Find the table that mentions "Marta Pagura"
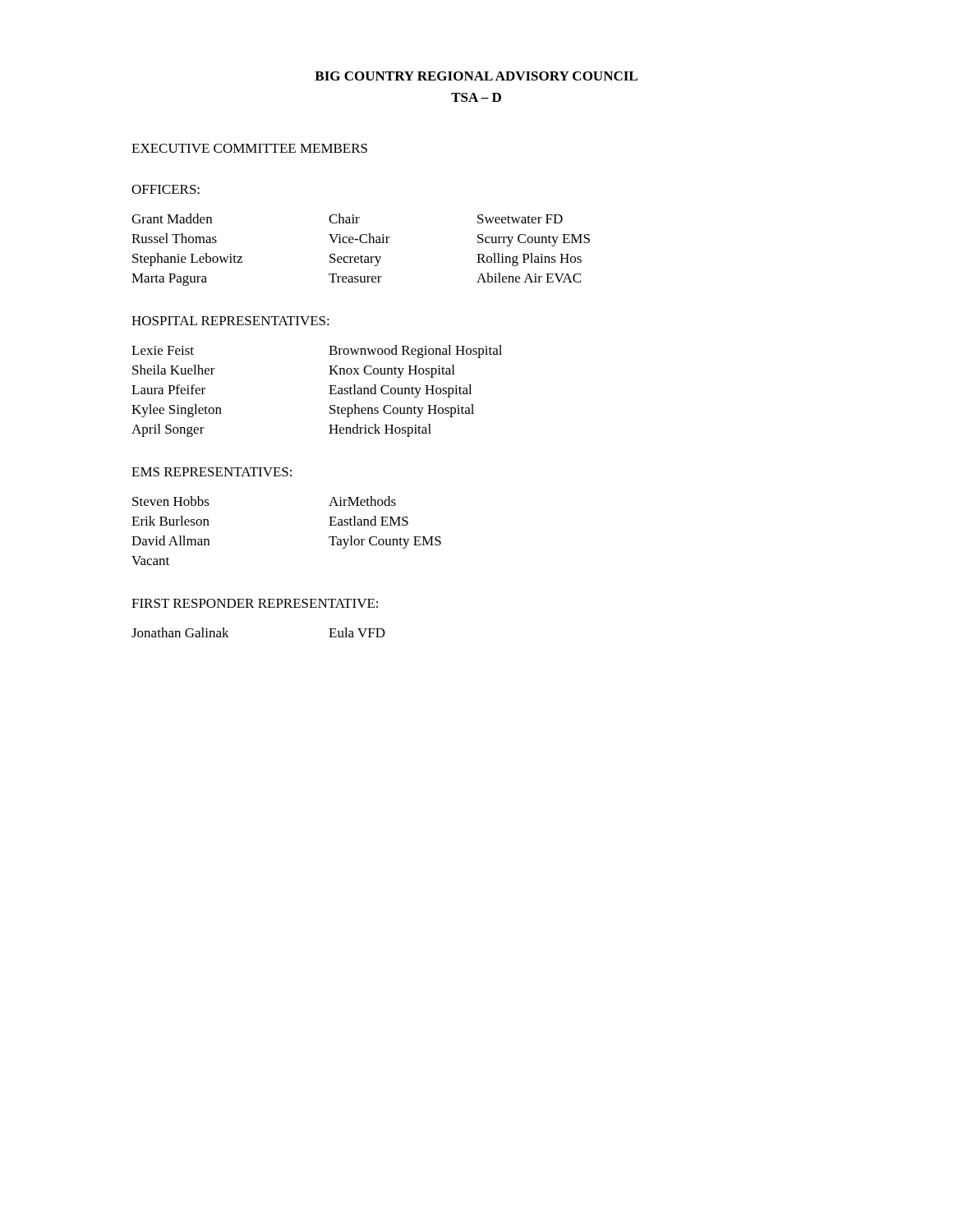This screenshot has height=1232, width=953. (476, 249)
